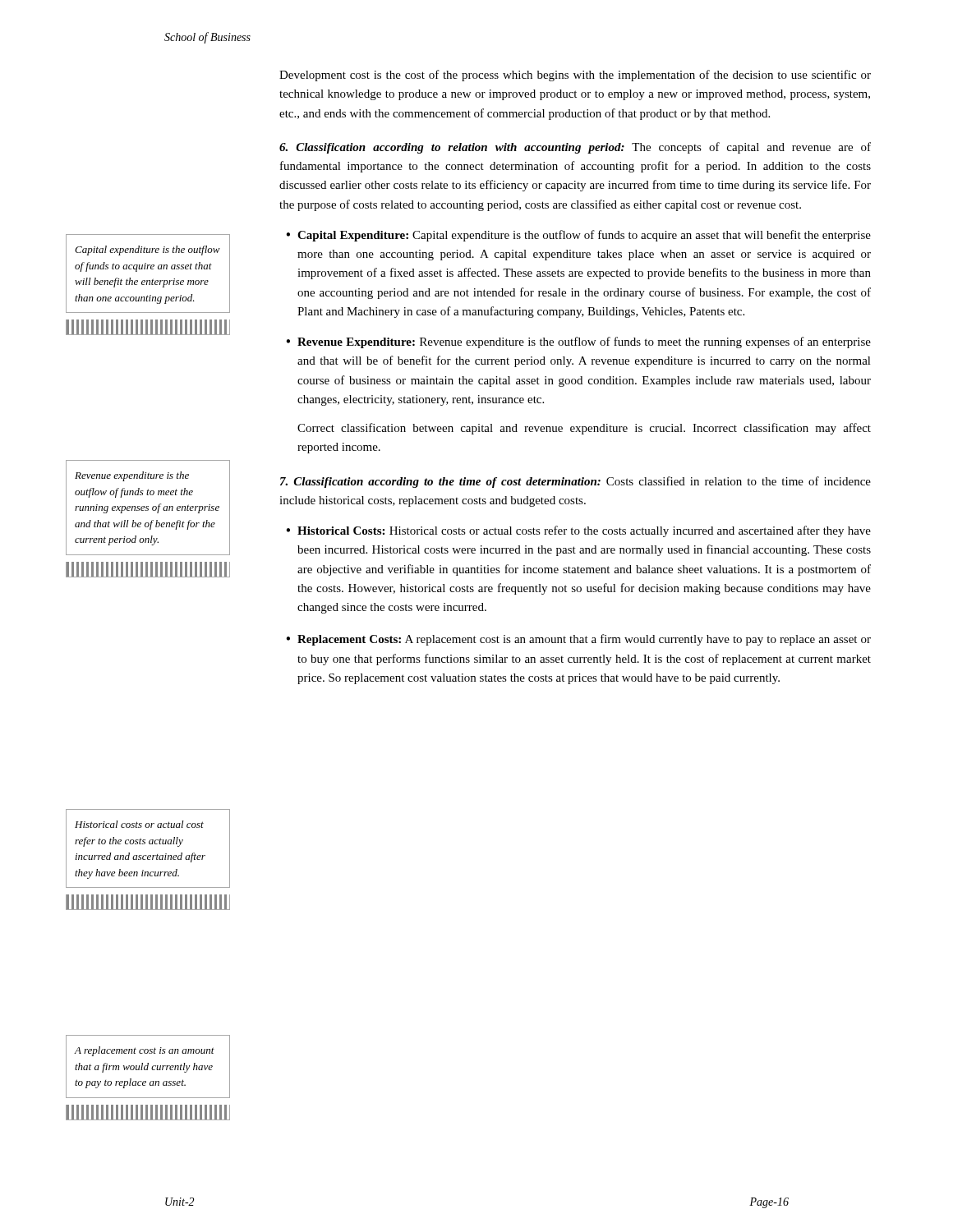Find the list item that reads "• Capital Expenditure: Capital expenditure is the outflow"
Screen dimensions: 1232x953
pyautogui.click(x=575, y=273)
